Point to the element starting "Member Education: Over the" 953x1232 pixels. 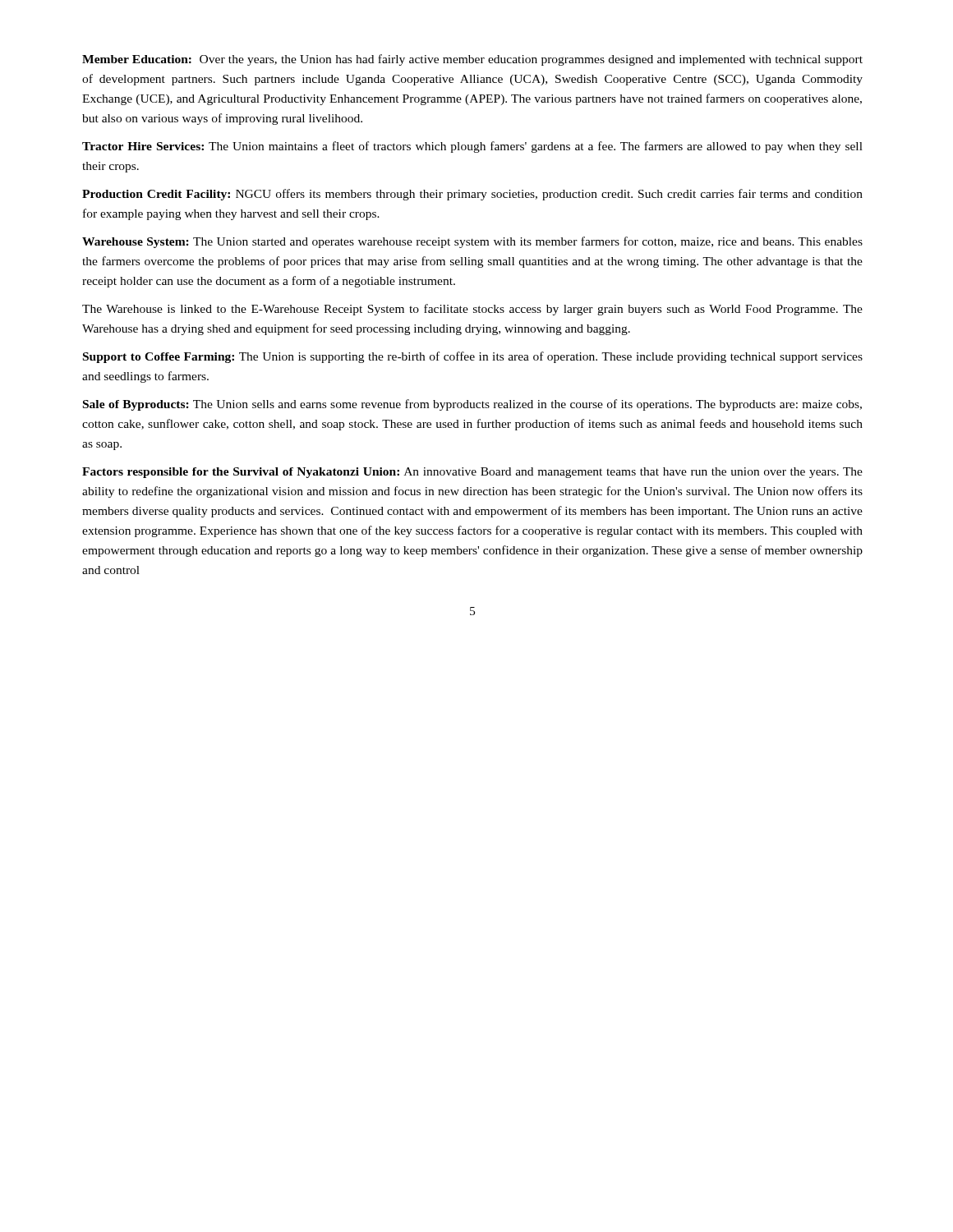472,89
